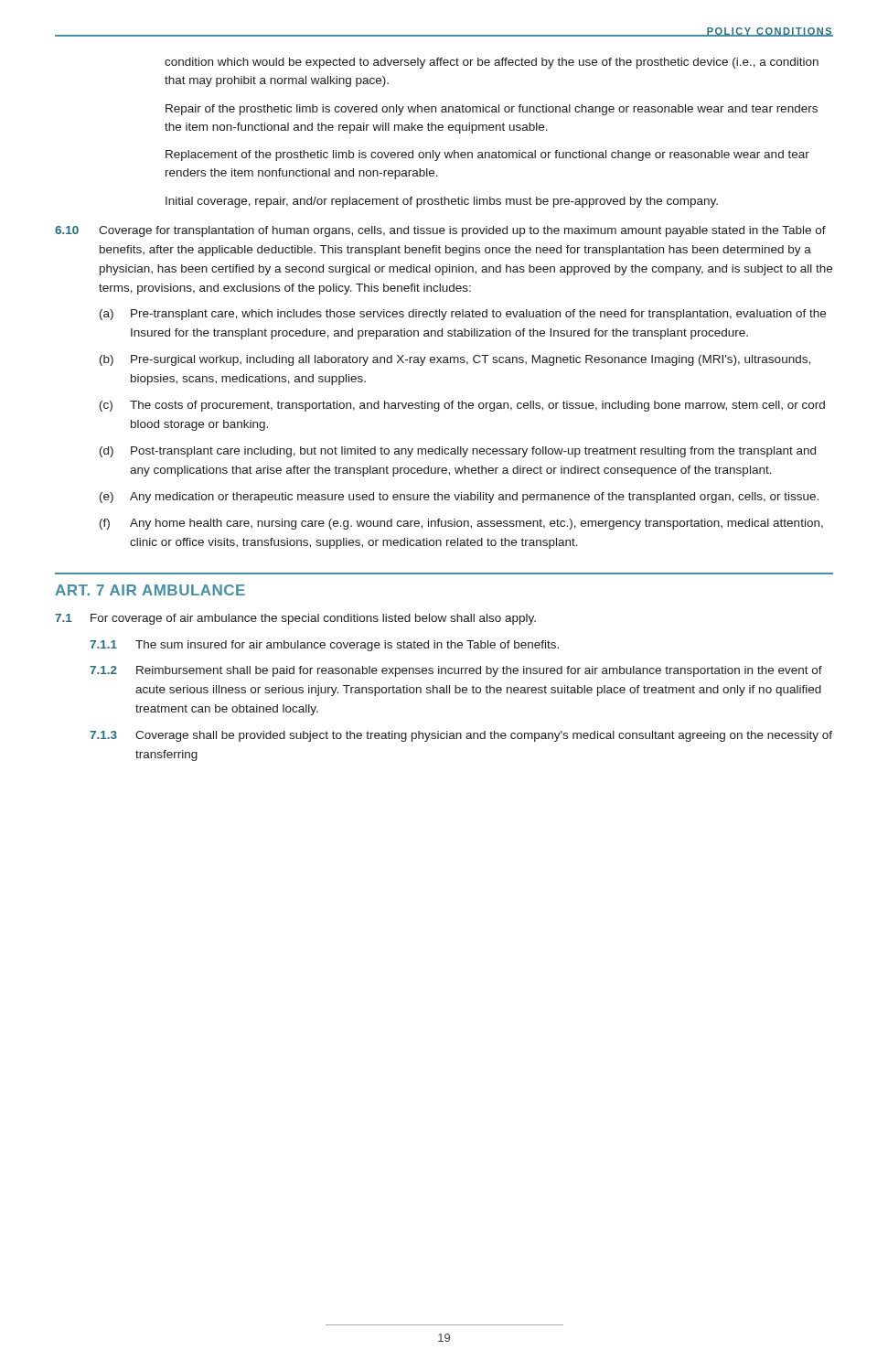
Task: Click on the list item with the text "(b) Pre-surgical workup, including all laboratory"
Action: (x=466, y=370)
